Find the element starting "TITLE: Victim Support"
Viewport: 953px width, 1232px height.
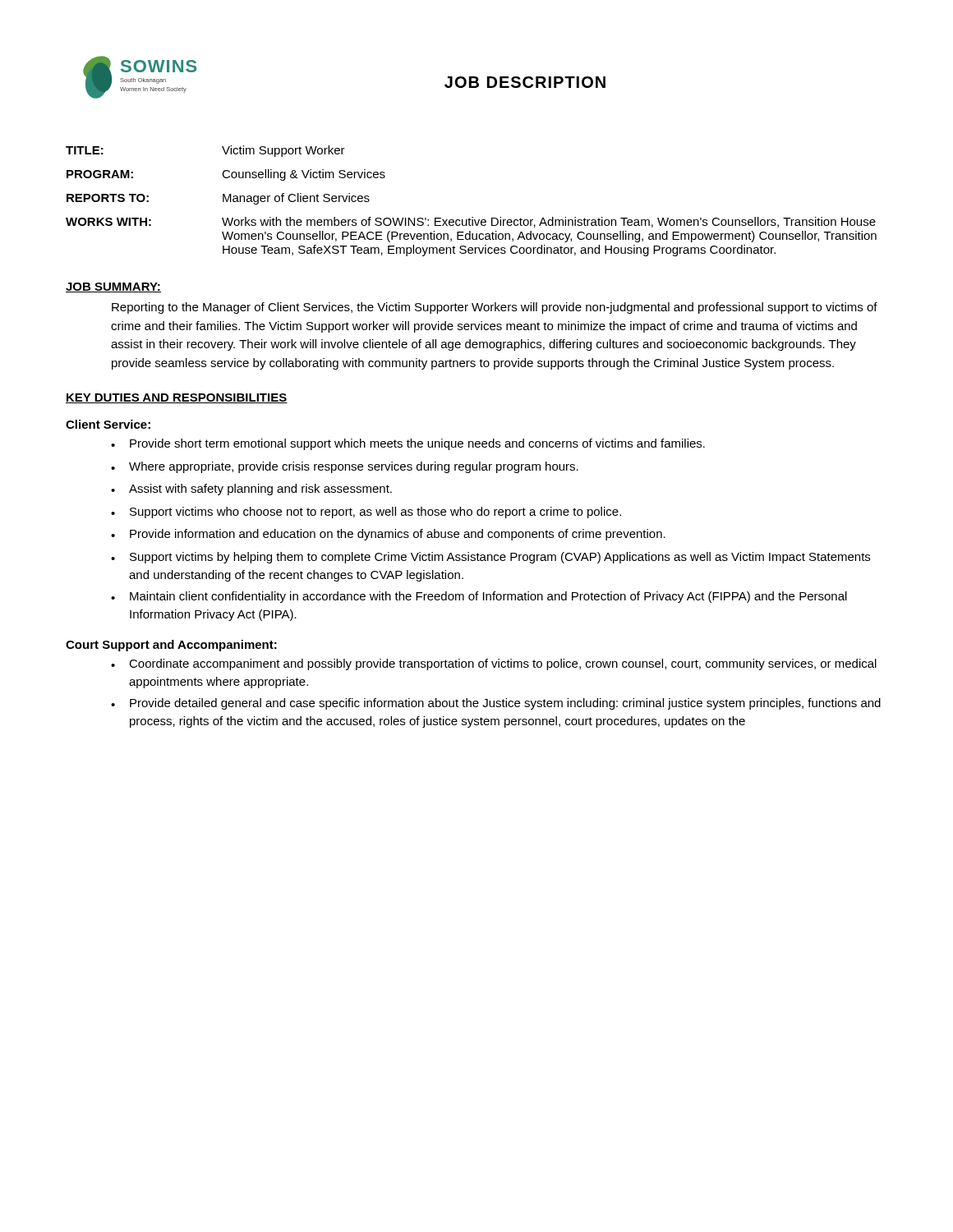coord(87,151)
